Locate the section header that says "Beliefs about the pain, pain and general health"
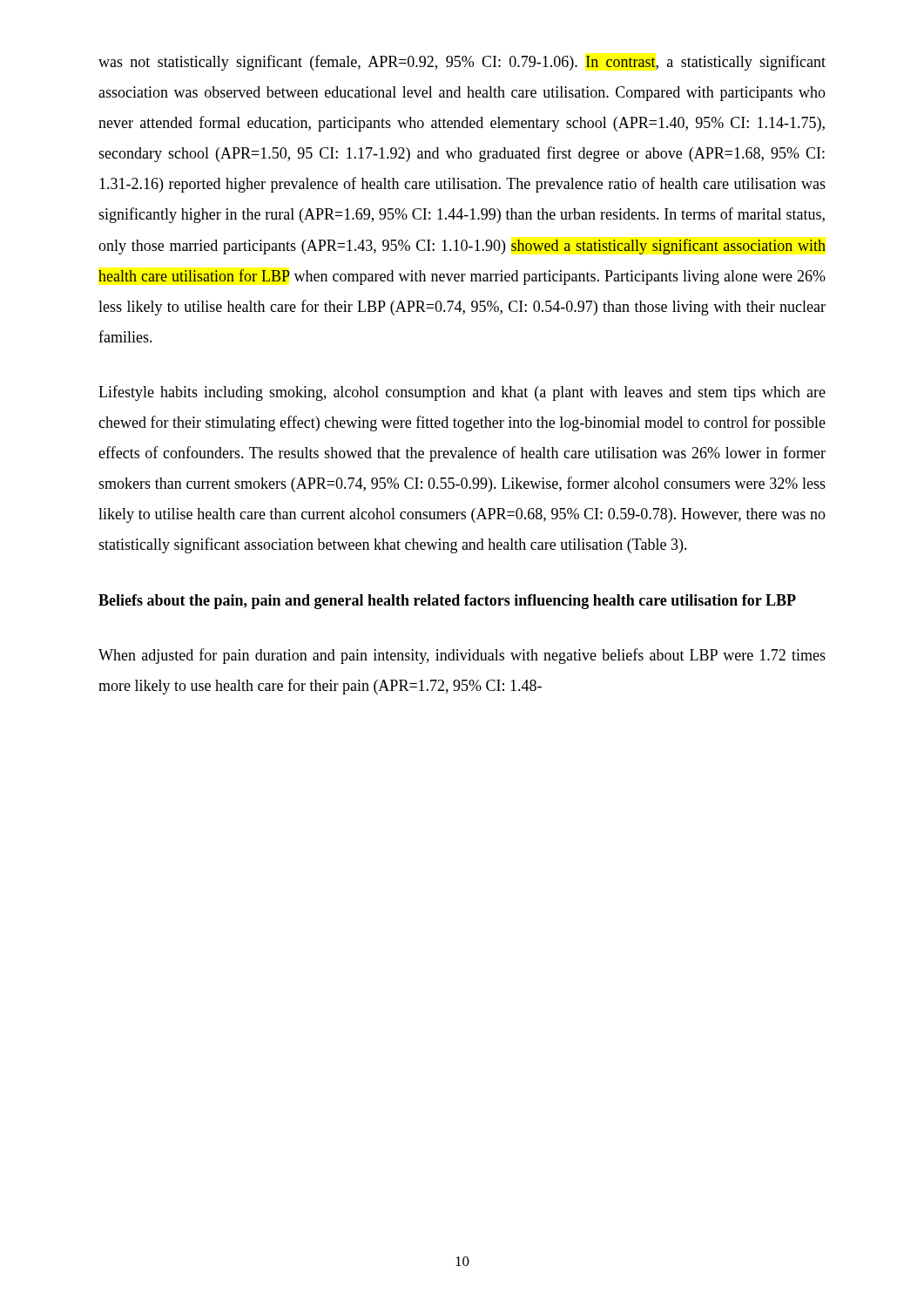Image resolution: width=924 pixels, height=1307 pixels. 447,600
